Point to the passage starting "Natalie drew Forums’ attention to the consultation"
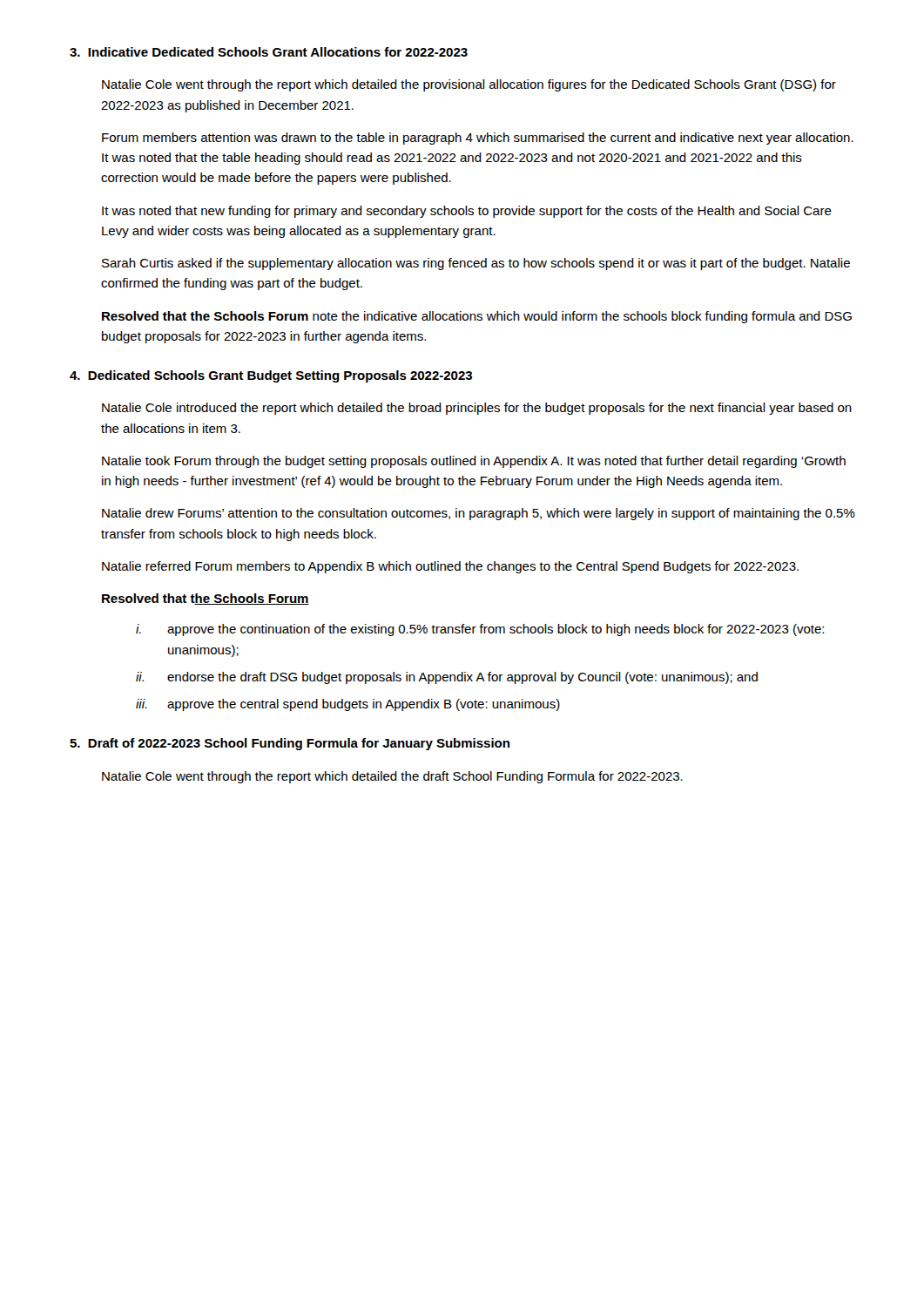This screenshot has height=1307, width=924. (x=478, y=523)
